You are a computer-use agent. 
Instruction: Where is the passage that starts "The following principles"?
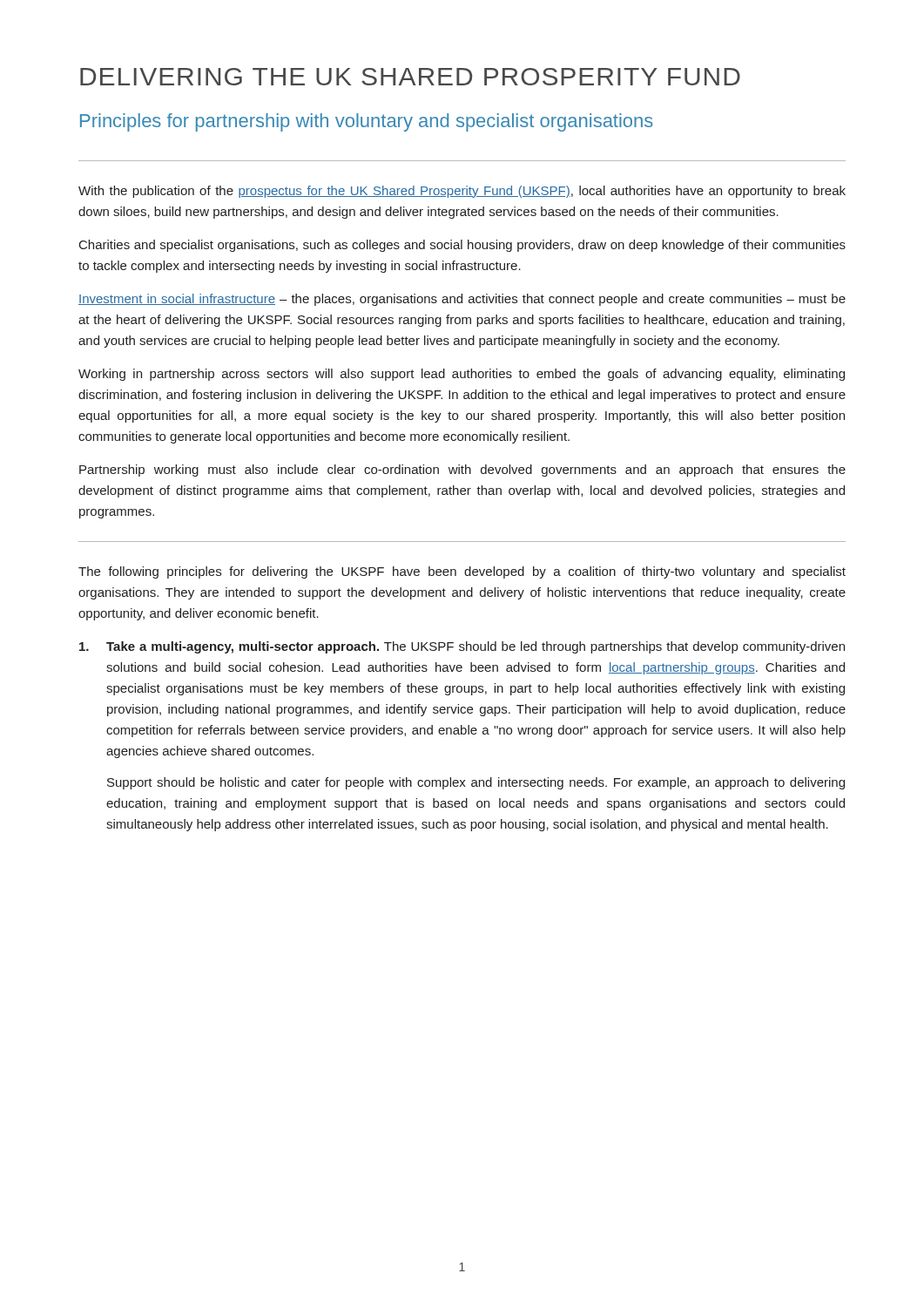click(x=462, y=592)
